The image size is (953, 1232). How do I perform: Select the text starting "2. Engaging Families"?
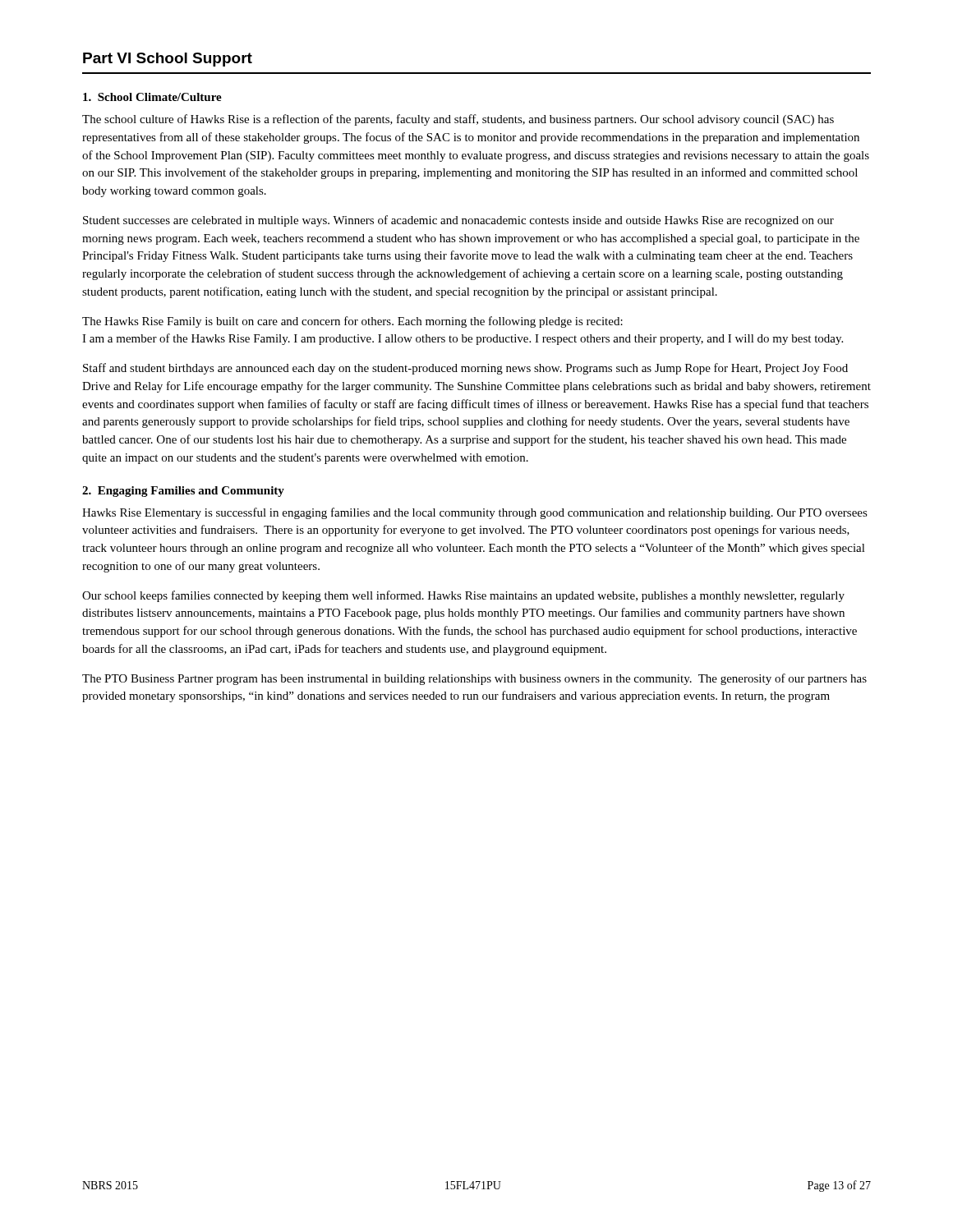coord(183,490)
